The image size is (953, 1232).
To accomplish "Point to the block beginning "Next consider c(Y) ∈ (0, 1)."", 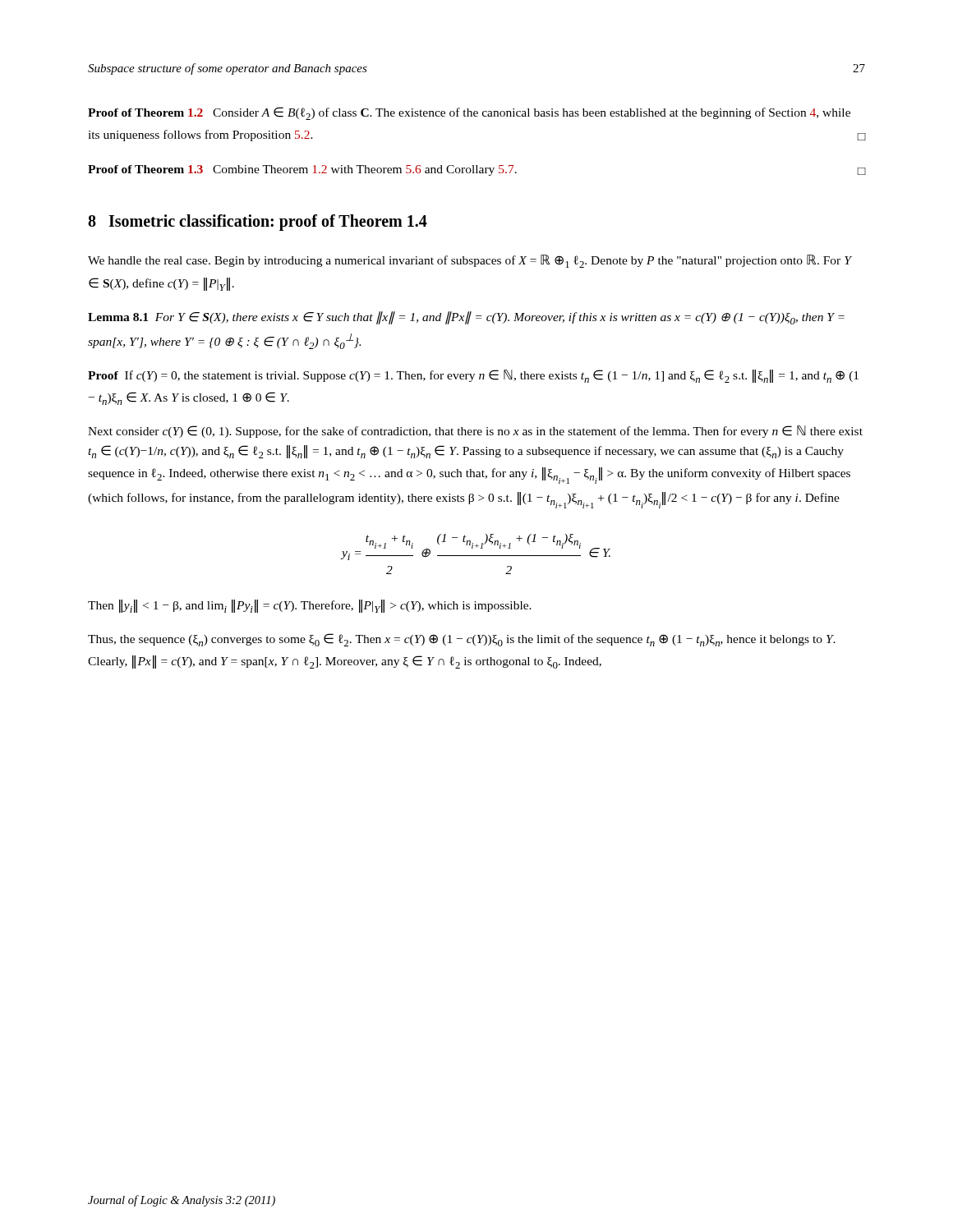I will coord(475,467).
